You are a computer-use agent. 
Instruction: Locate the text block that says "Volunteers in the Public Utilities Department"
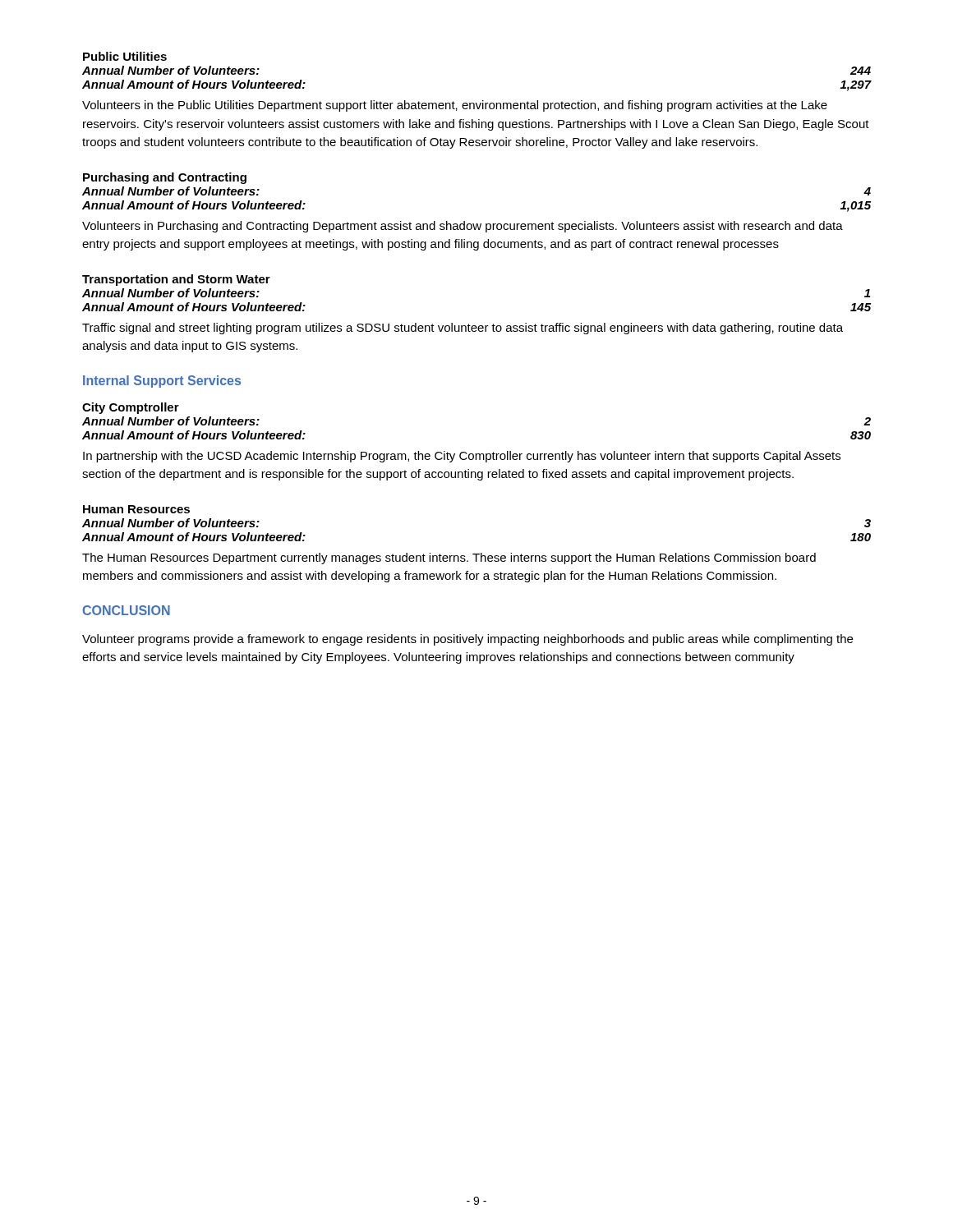tap(476, 124)
